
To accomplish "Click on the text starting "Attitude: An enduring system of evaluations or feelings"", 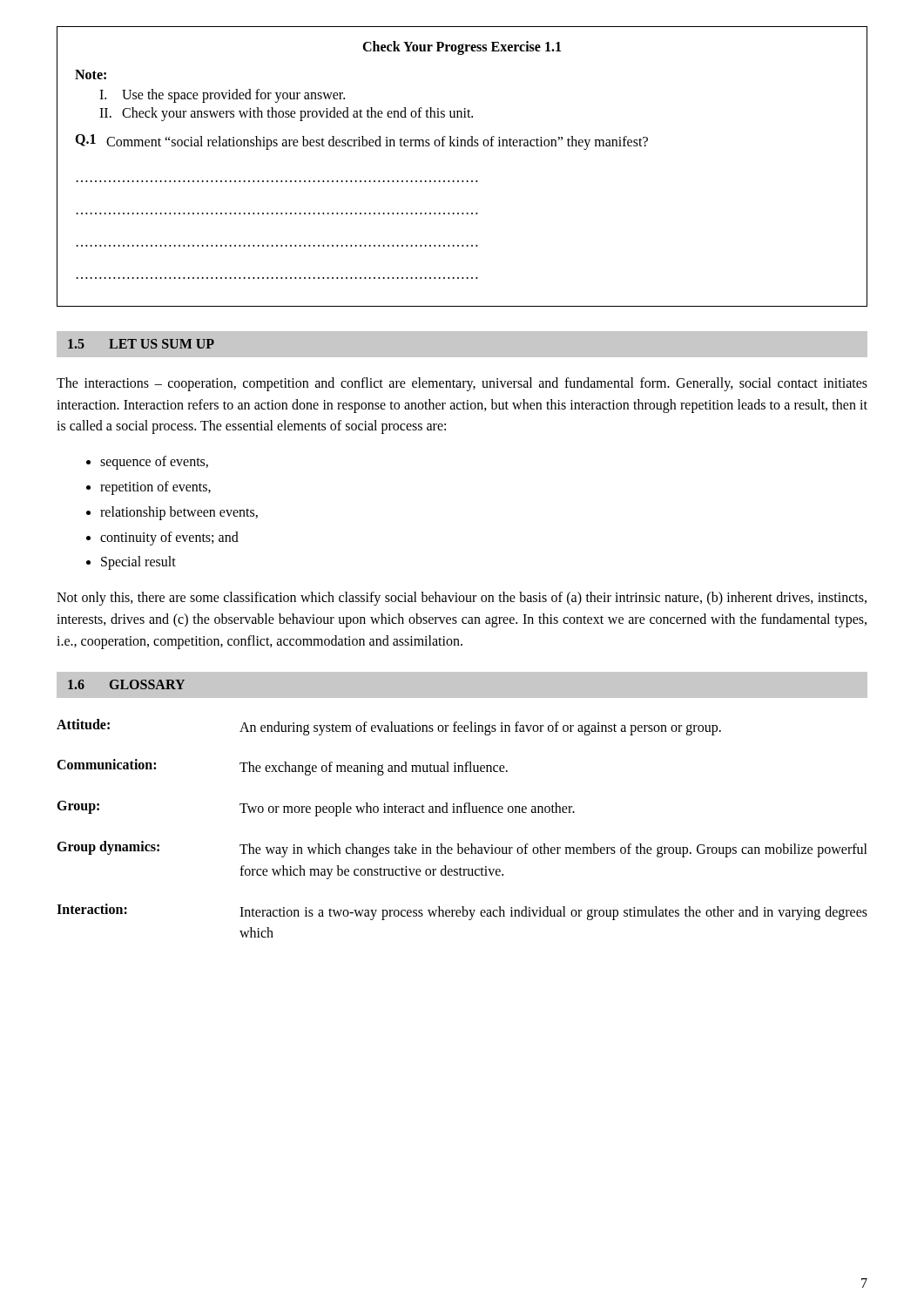I will click(x=462, y=728).
